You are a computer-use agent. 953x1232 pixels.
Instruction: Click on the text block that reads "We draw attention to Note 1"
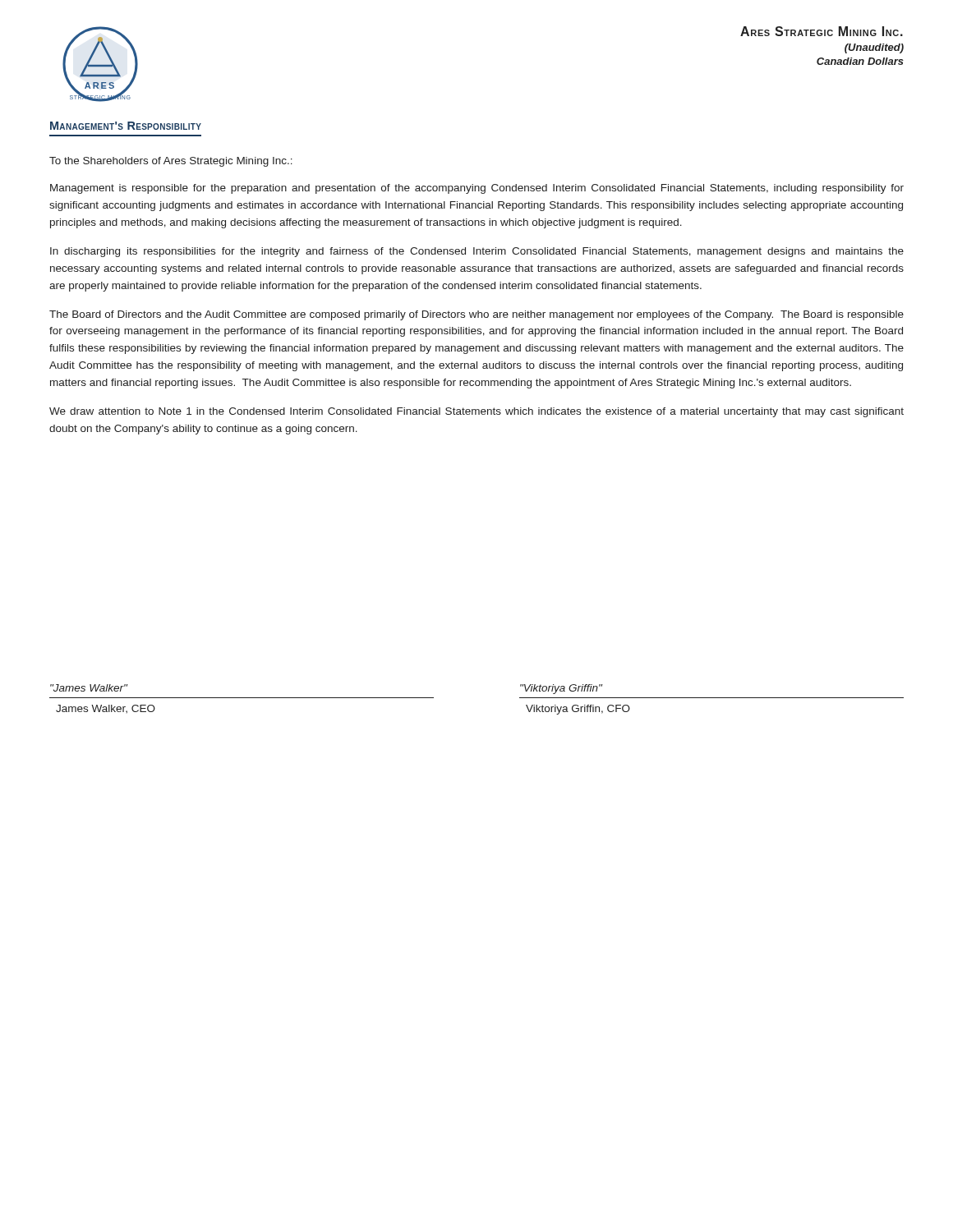[x=476, y=420]
